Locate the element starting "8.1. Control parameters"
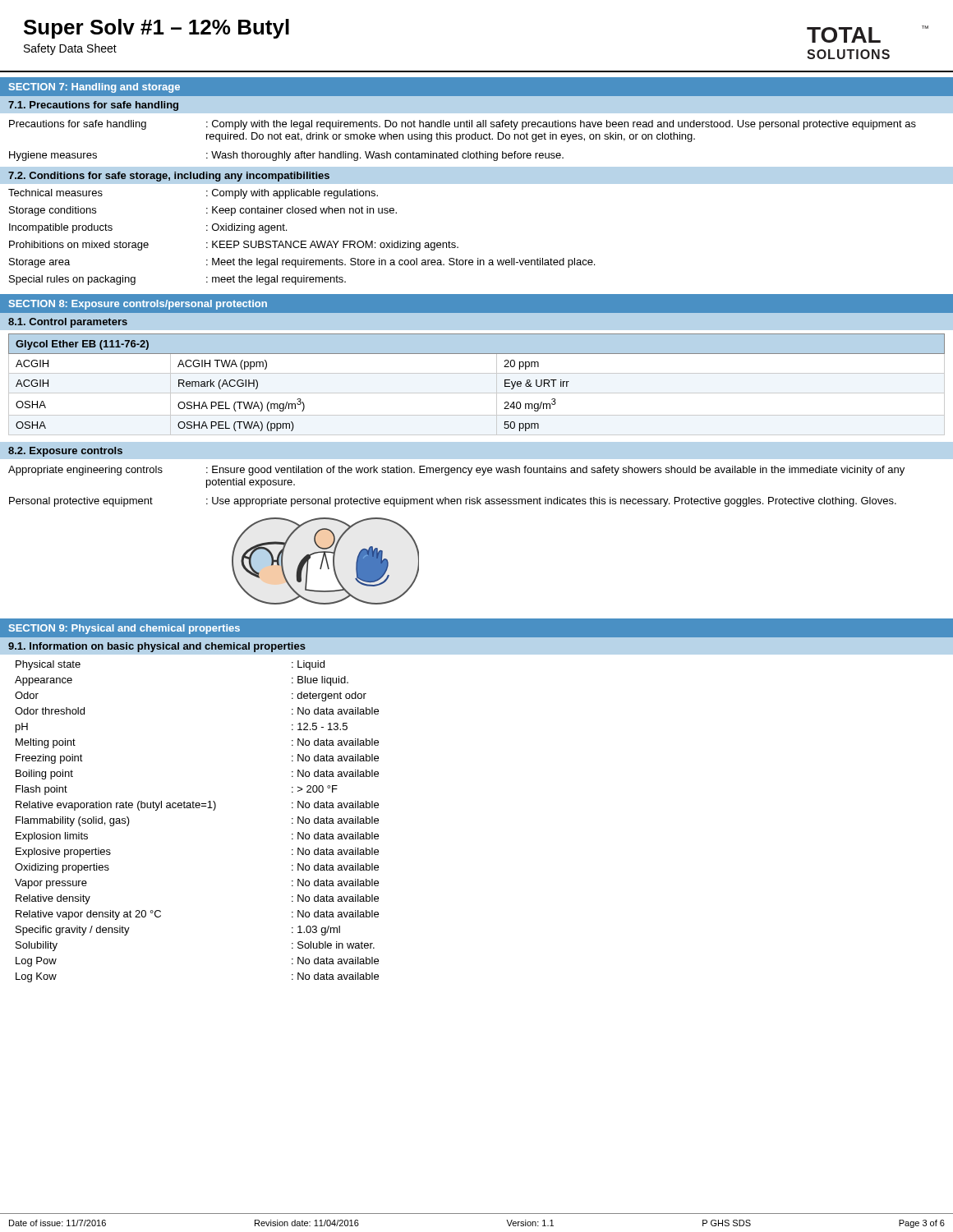 point(68,322)
